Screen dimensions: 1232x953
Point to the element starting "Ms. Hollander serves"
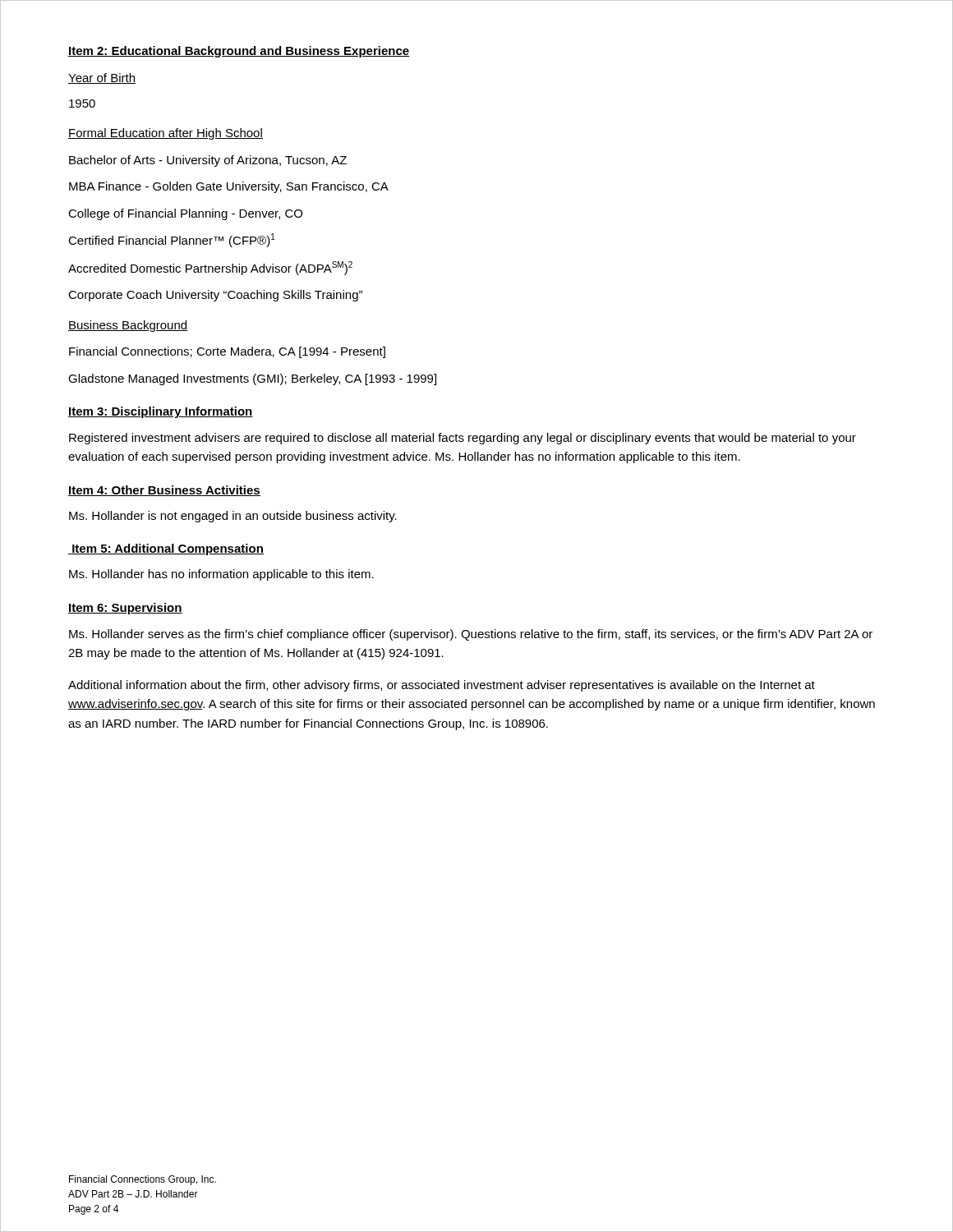coord(470,643)
